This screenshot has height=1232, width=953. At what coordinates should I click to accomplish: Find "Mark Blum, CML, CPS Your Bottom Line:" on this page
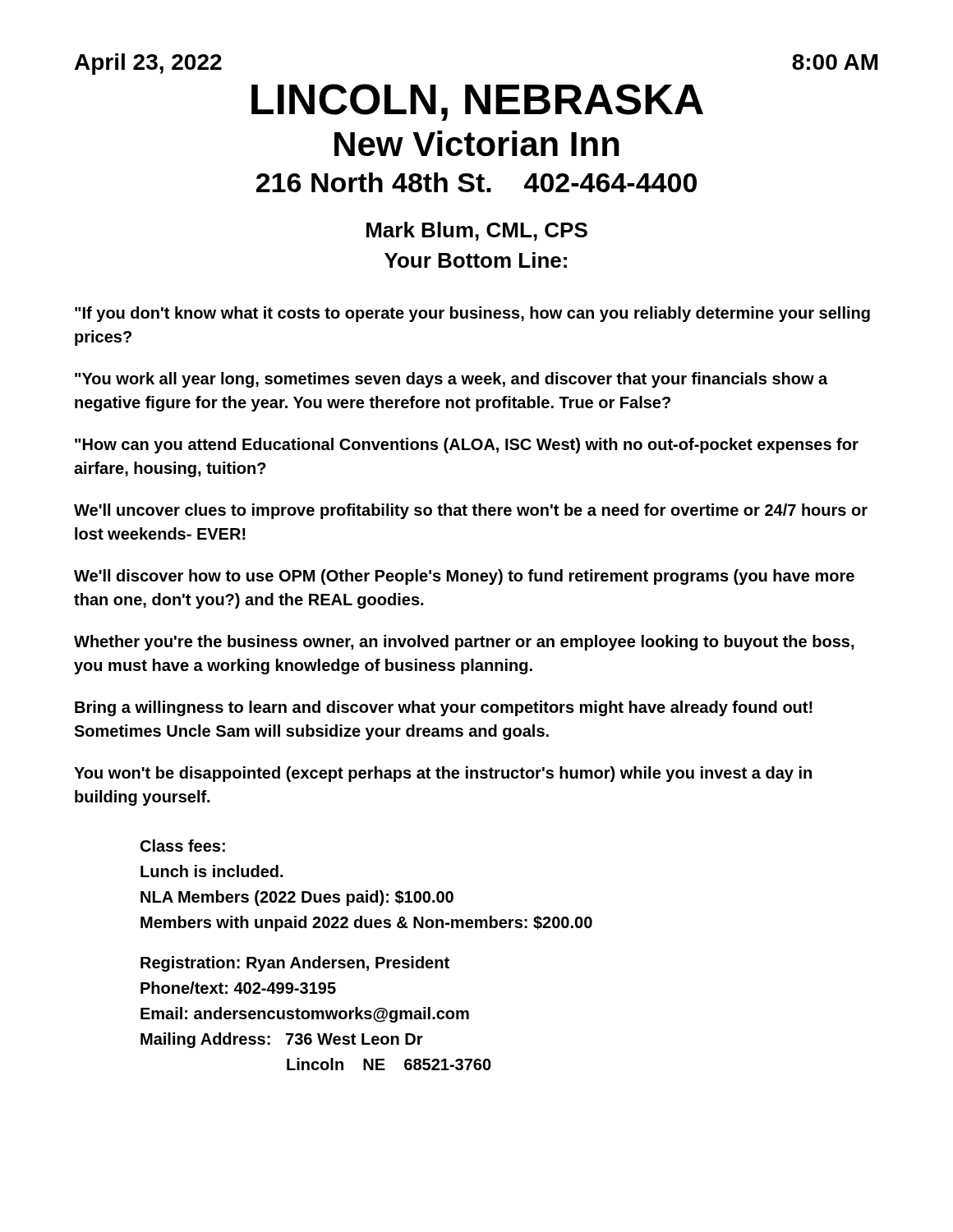(476, 245)
